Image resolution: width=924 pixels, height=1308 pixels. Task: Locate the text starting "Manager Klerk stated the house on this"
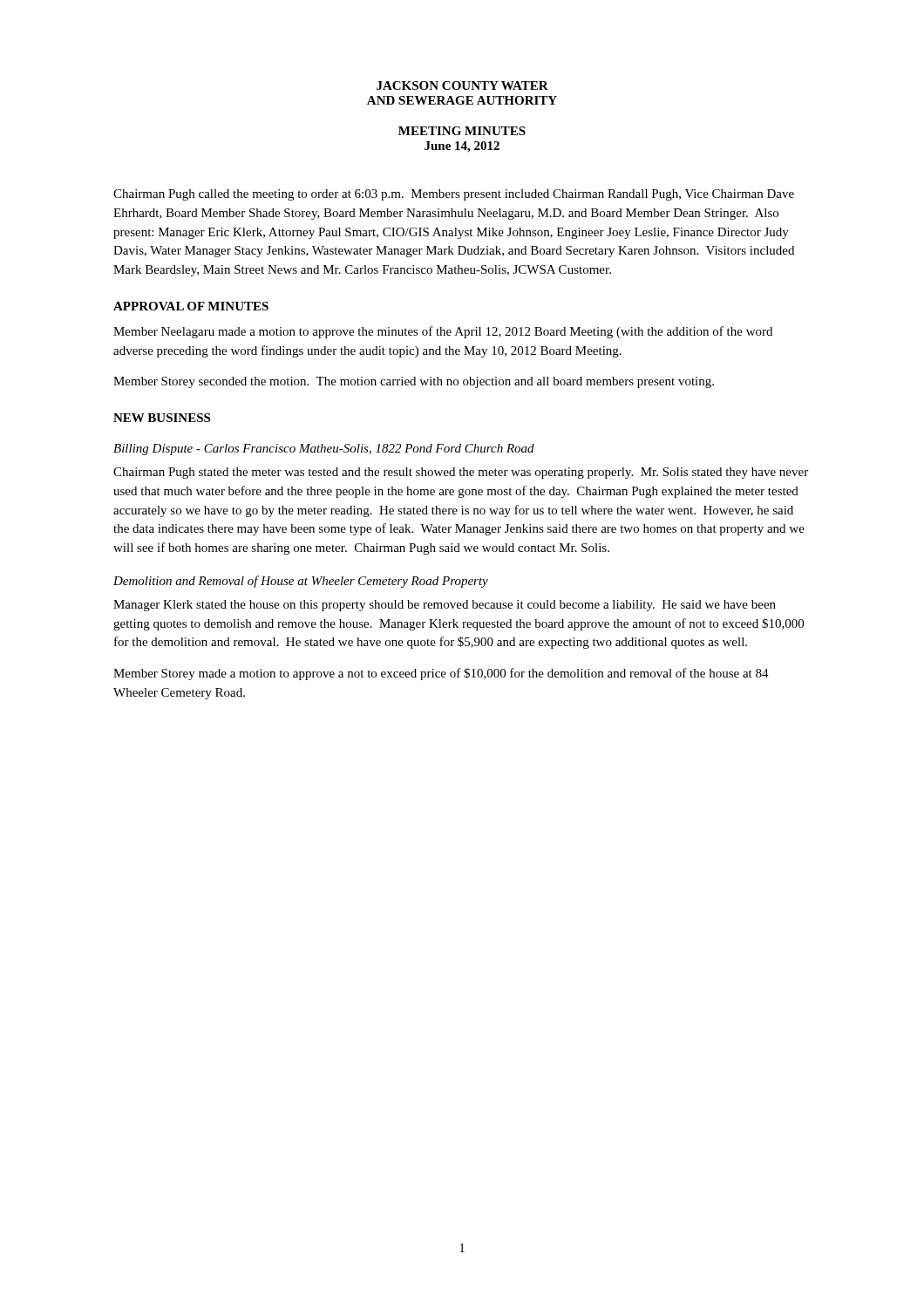pos(462,624)
